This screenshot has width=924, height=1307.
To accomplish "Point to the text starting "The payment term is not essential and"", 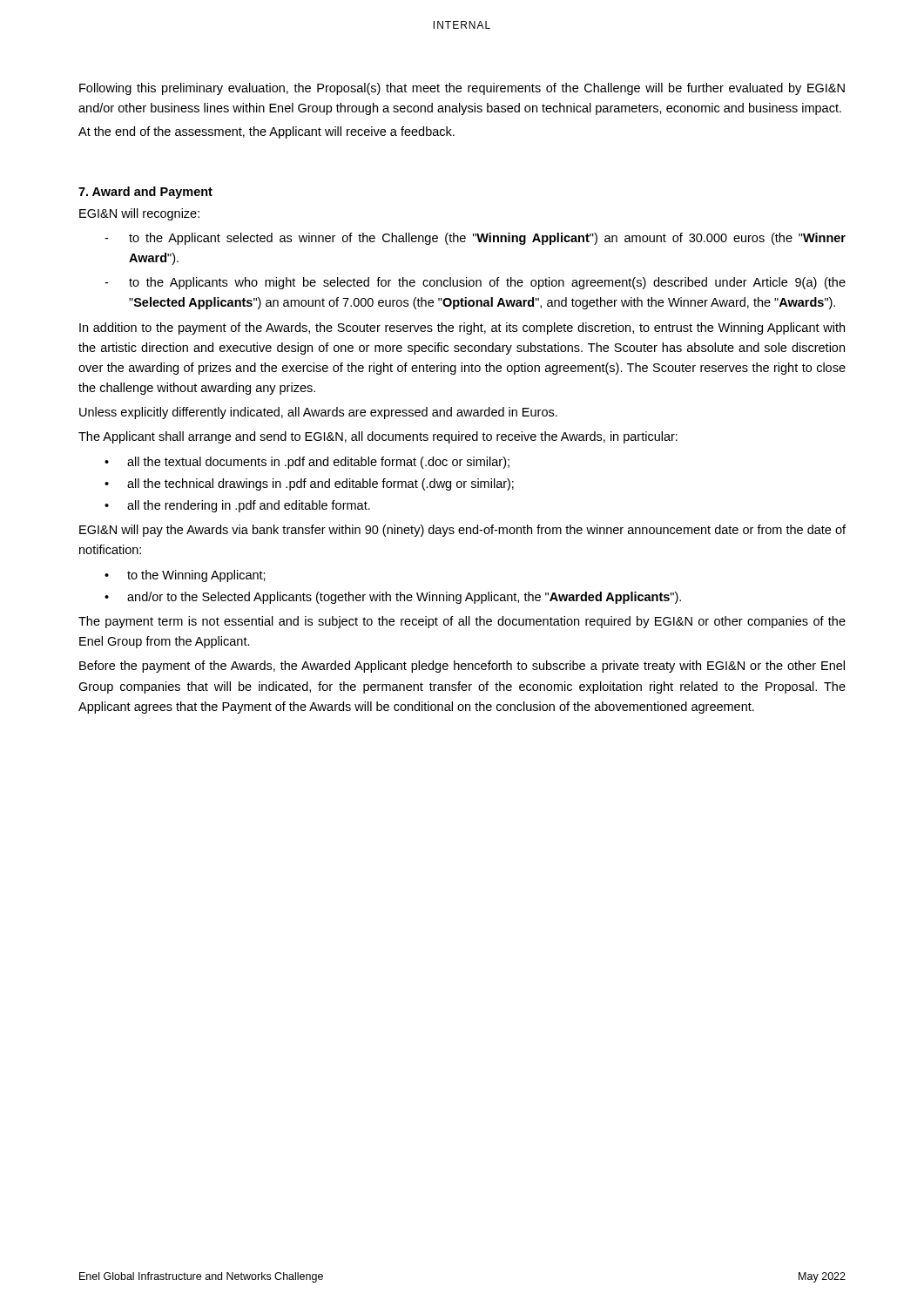I will tap(462, 631).
